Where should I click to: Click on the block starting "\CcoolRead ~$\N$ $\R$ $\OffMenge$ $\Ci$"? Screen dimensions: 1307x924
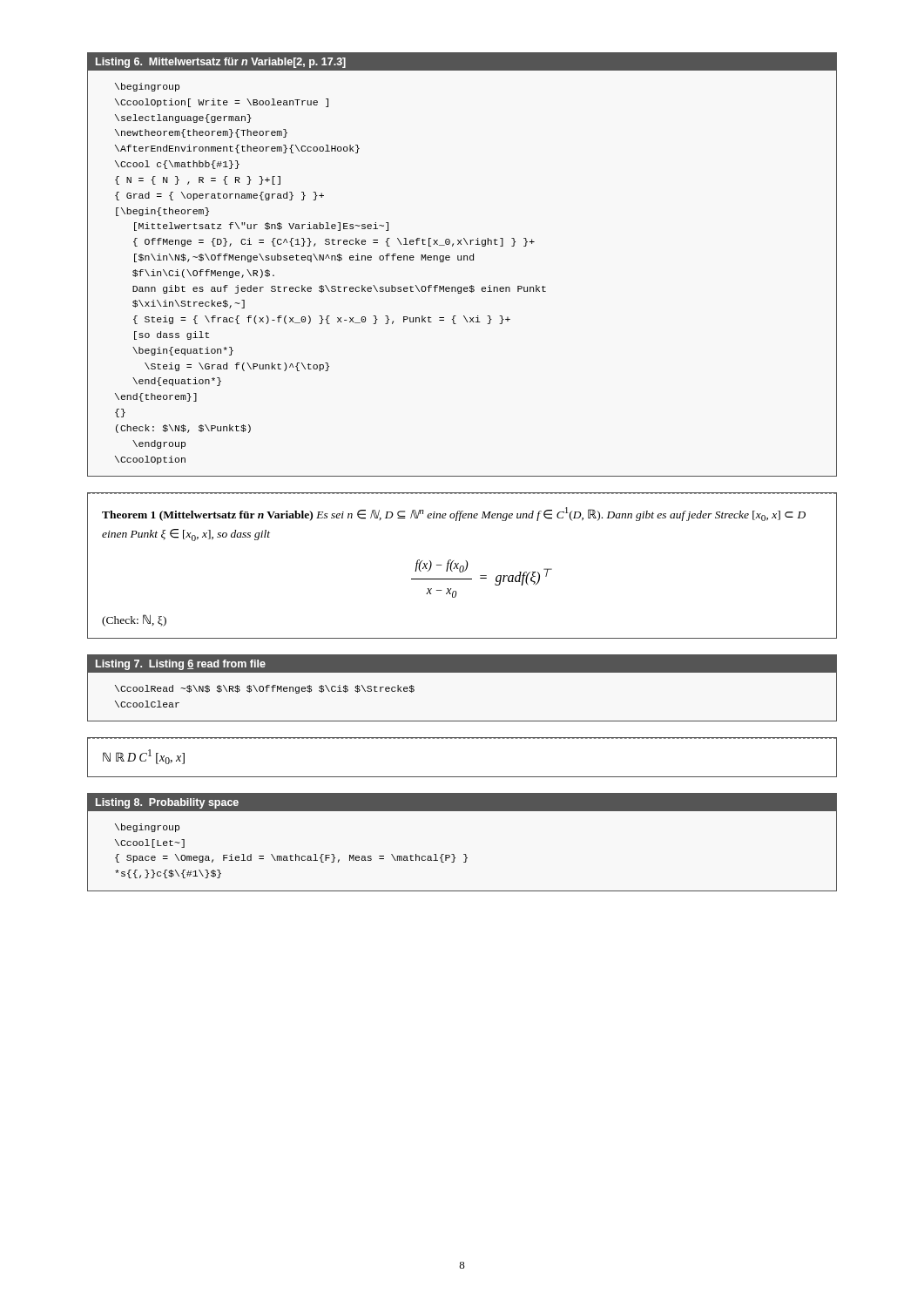(x=264, y=696)
